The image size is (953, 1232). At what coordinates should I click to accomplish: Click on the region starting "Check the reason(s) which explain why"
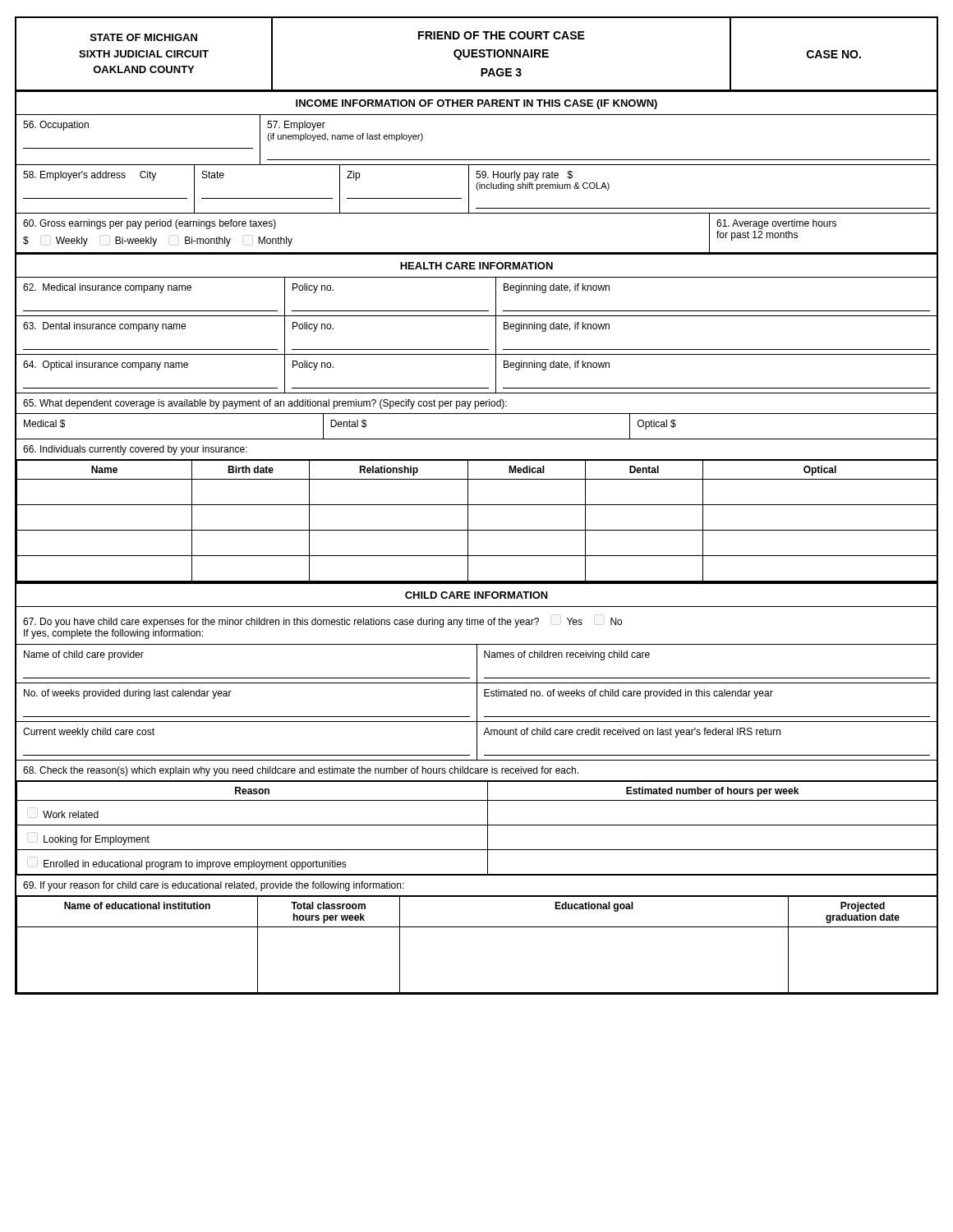point(301,771)
